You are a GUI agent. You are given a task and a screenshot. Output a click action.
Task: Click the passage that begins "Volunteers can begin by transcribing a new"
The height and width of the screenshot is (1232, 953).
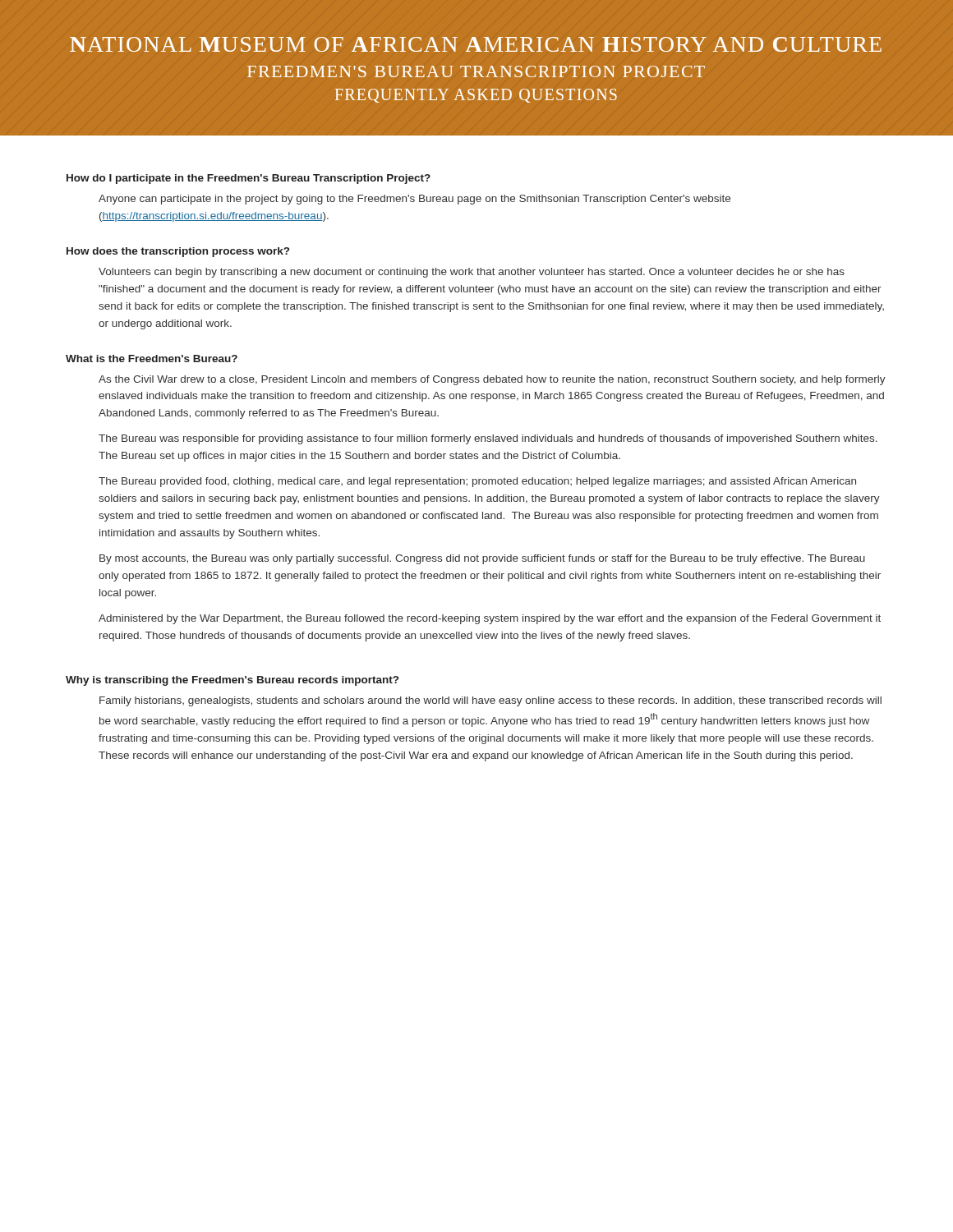492,297
